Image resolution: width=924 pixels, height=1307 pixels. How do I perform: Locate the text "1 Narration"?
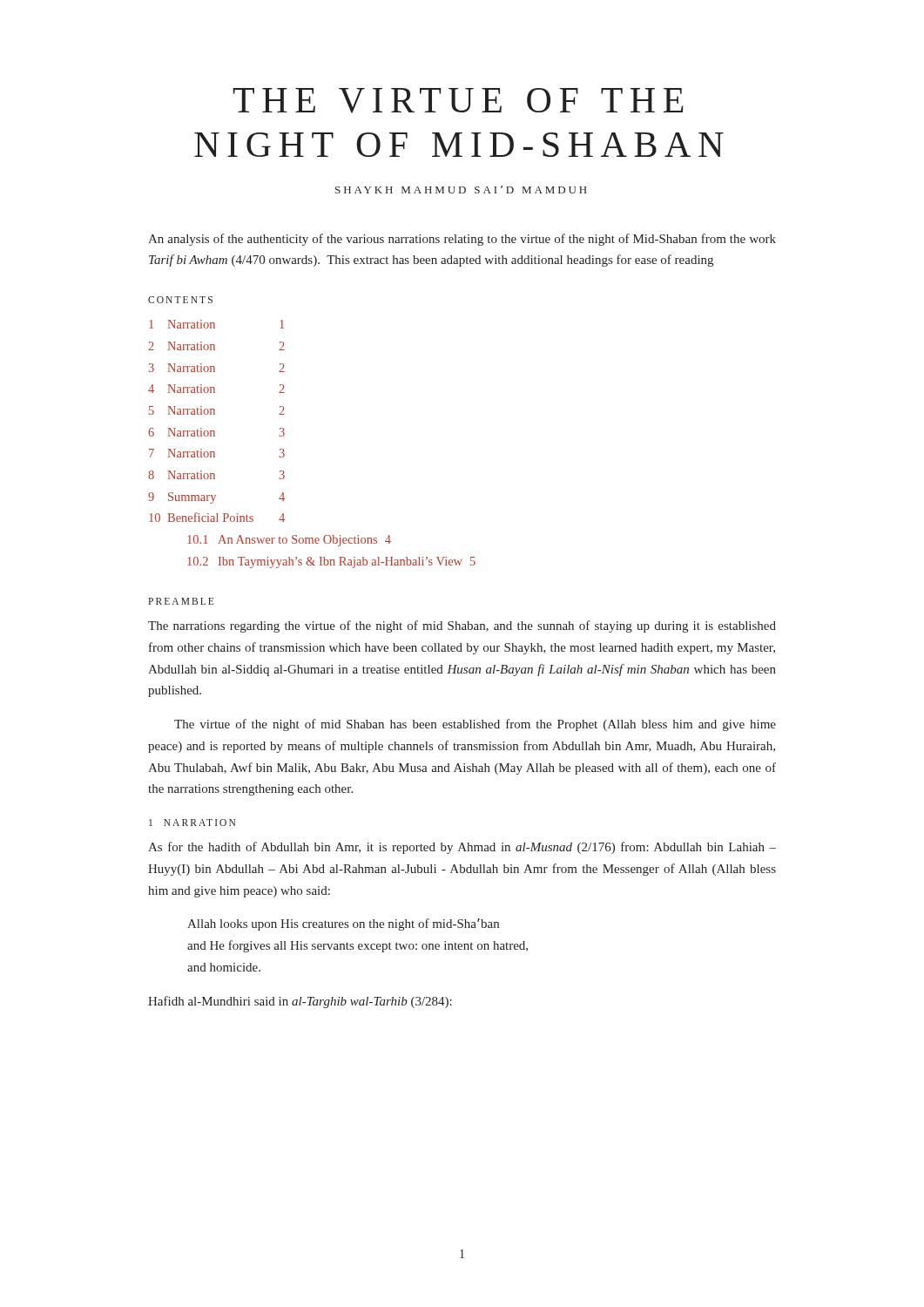point(192,823)
